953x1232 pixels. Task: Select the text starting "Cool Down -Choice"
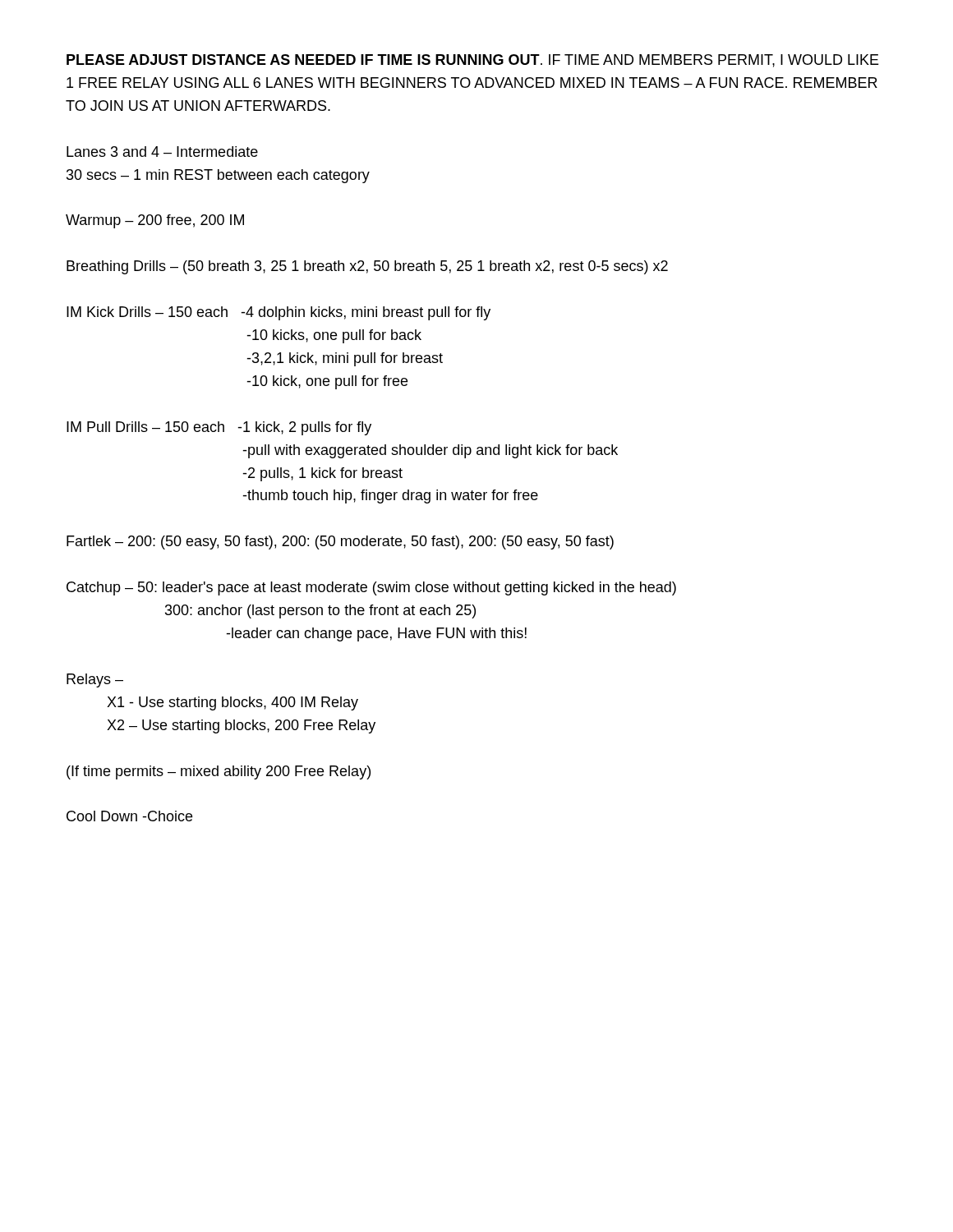pos(129,817)
